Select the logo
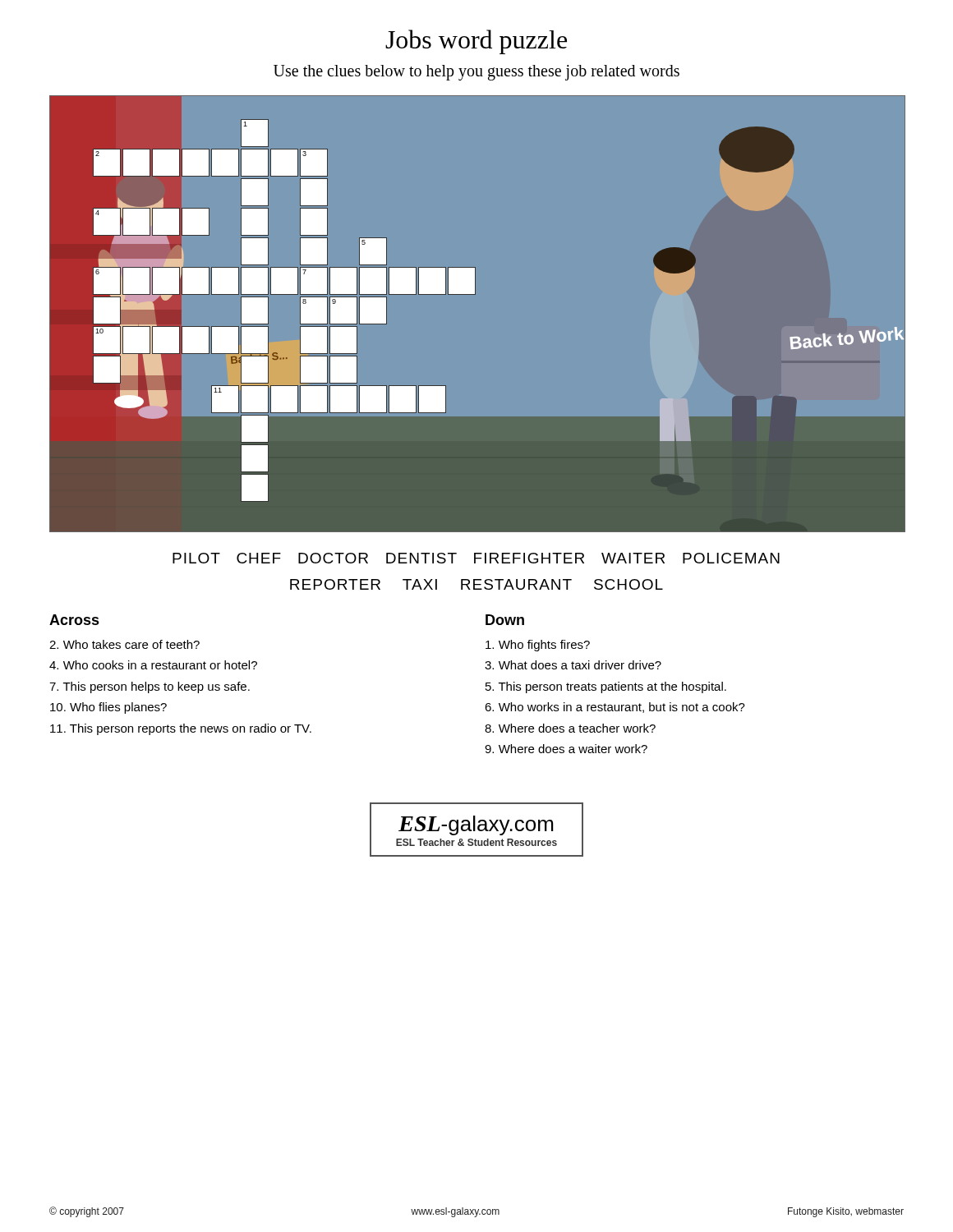Viewport: 953px width, 1232px height. [x=476, y=820]
